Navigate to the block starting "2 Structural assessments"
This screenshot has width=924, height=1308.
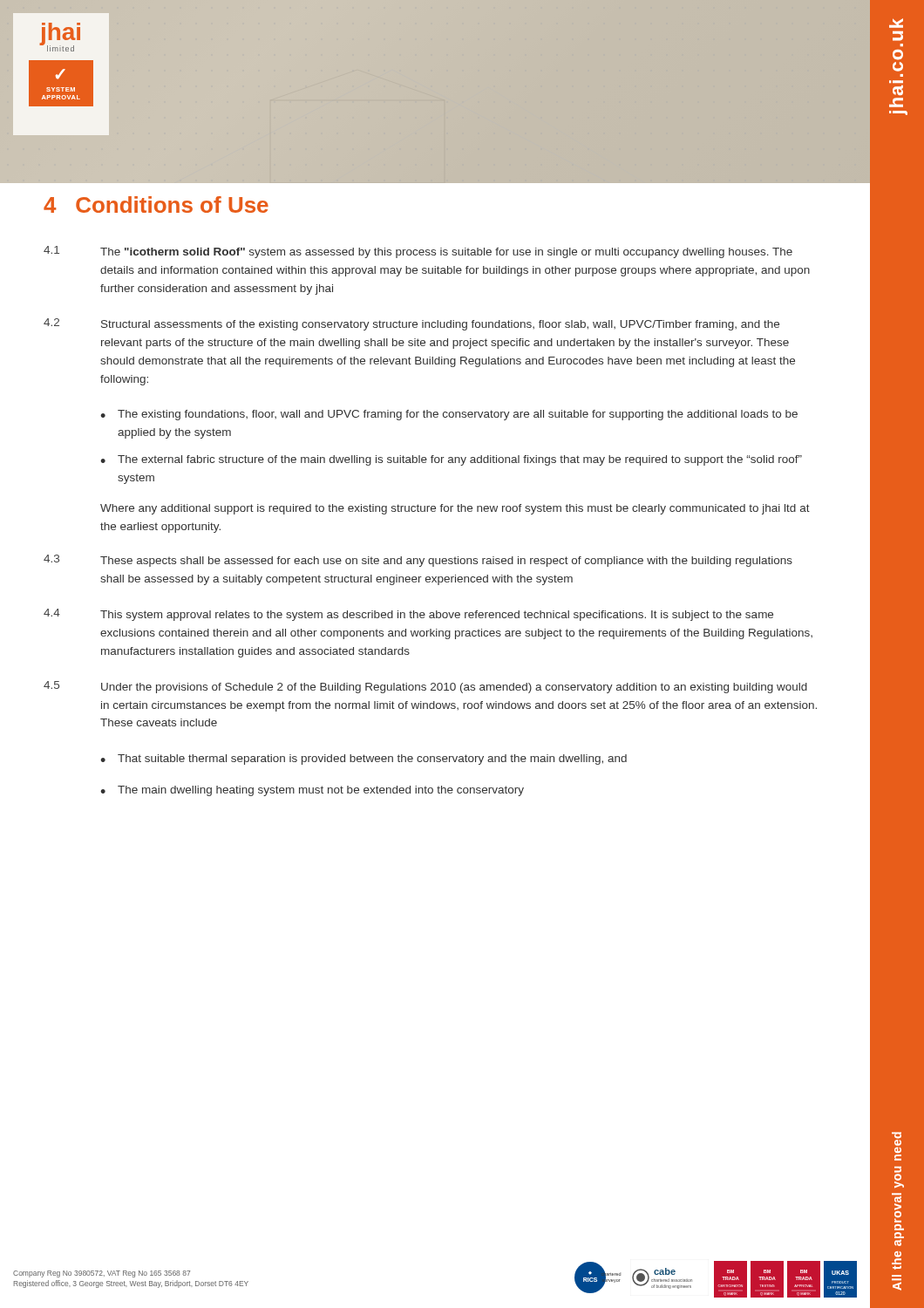(432, 352)
